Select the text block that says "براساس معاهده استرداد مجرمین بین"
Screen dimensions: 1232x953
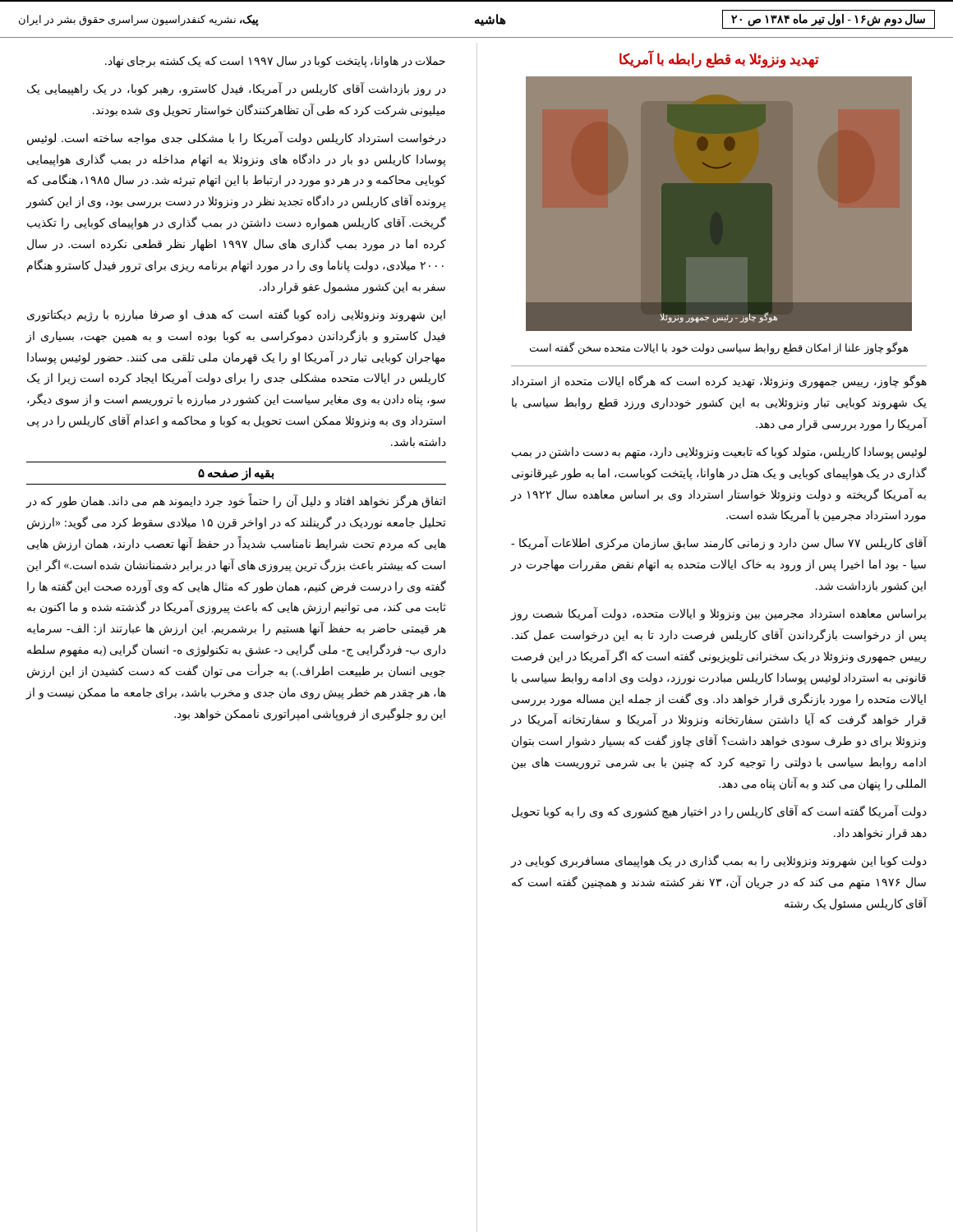click(719, 699)
